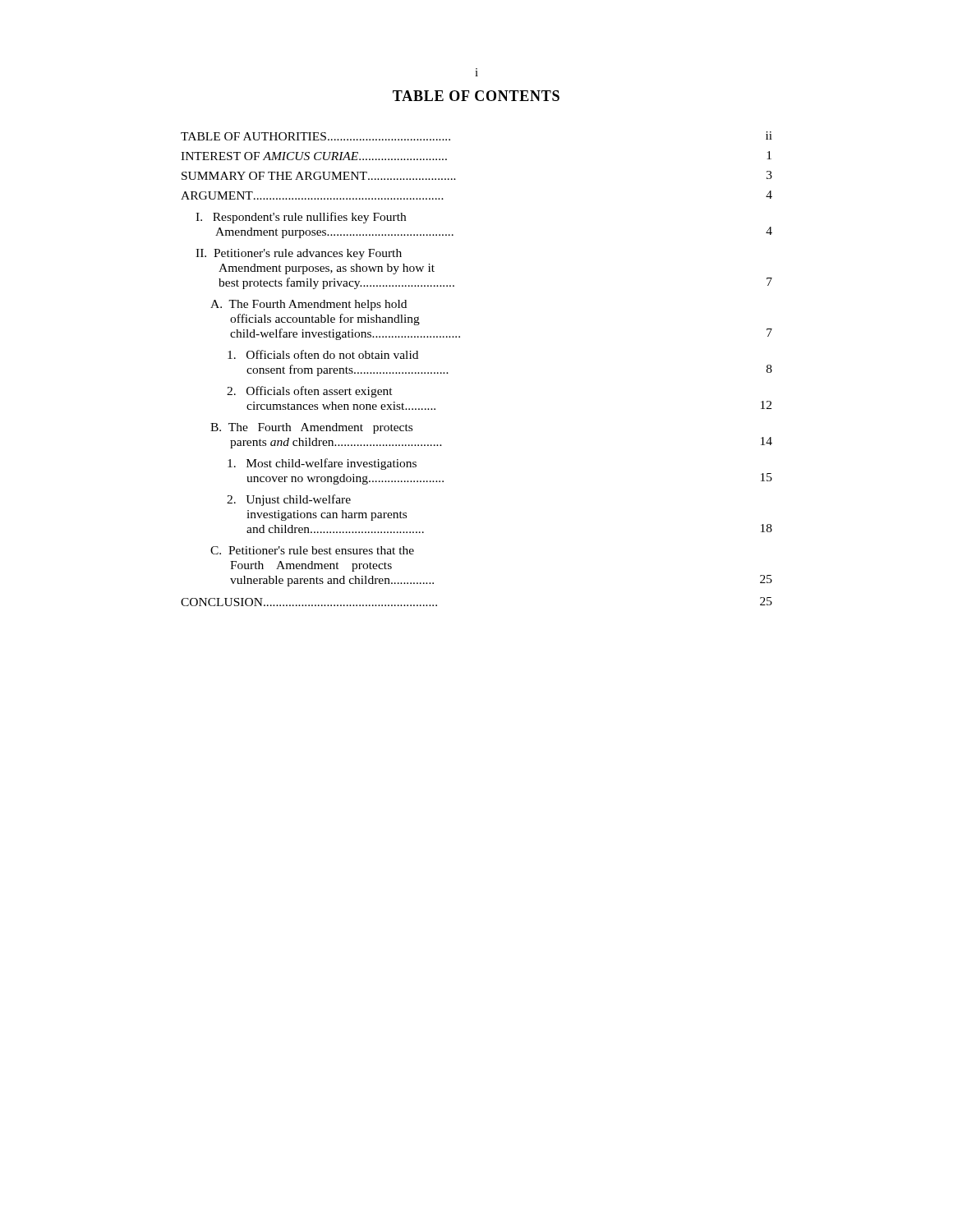953x1232 pixels.
Task: Locate the block of text that opens with "I. Respondent's rule nullifies key"
Action: tap(301, 218)
